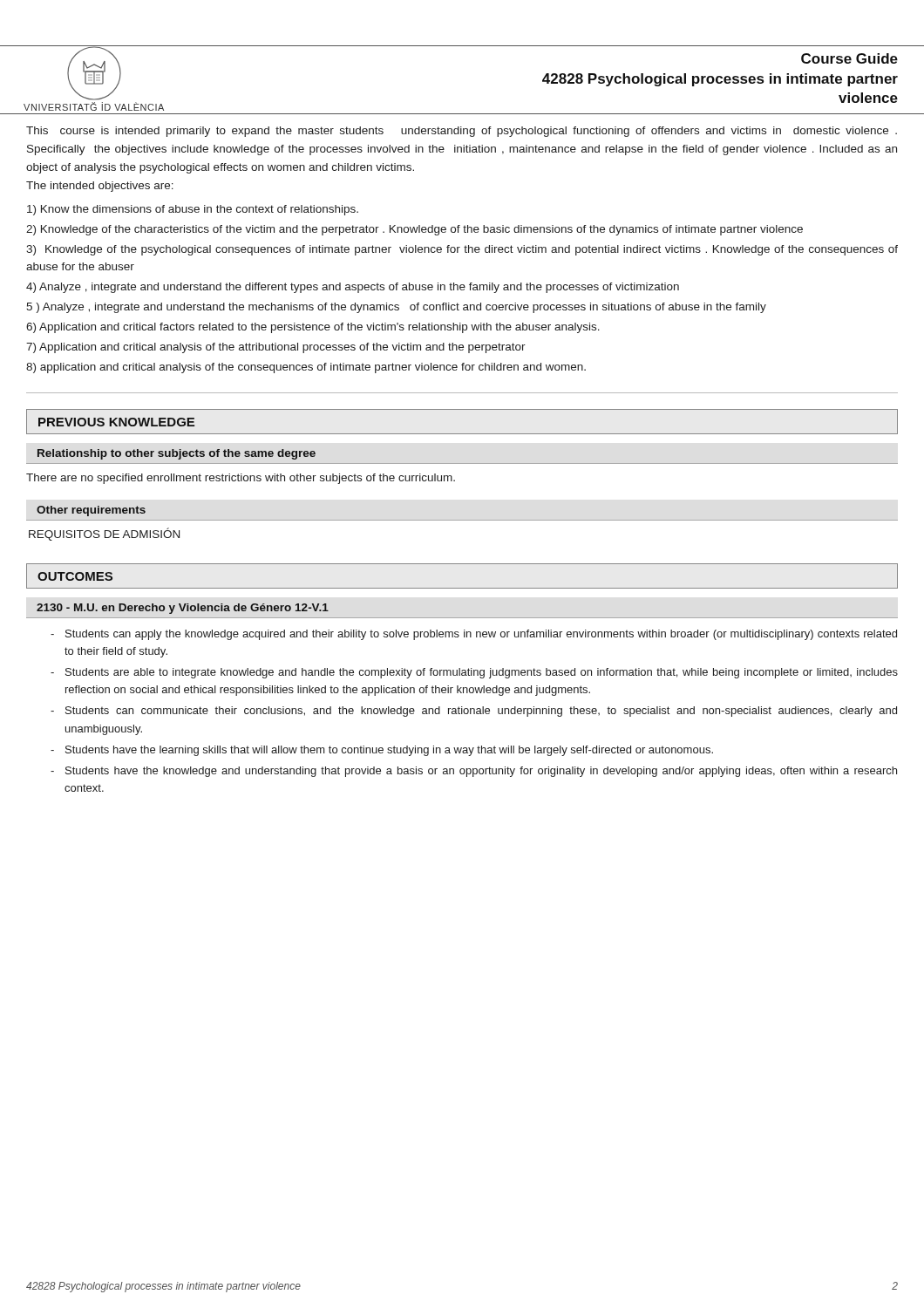Click the passage that begins "There are no"

[241, 477]
